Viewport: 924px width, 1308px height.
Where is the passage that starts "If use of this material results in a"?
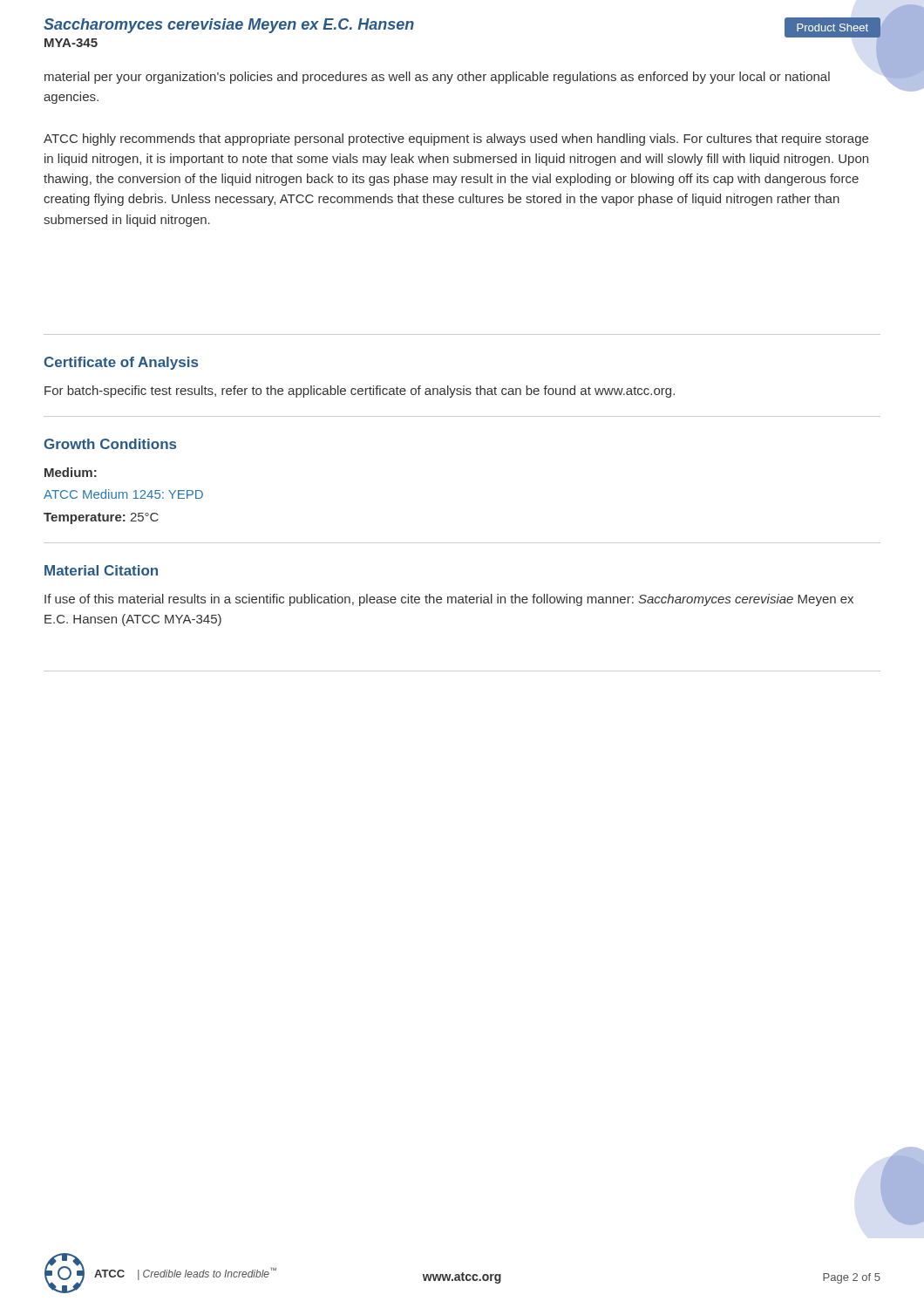[x=462, y=609]
